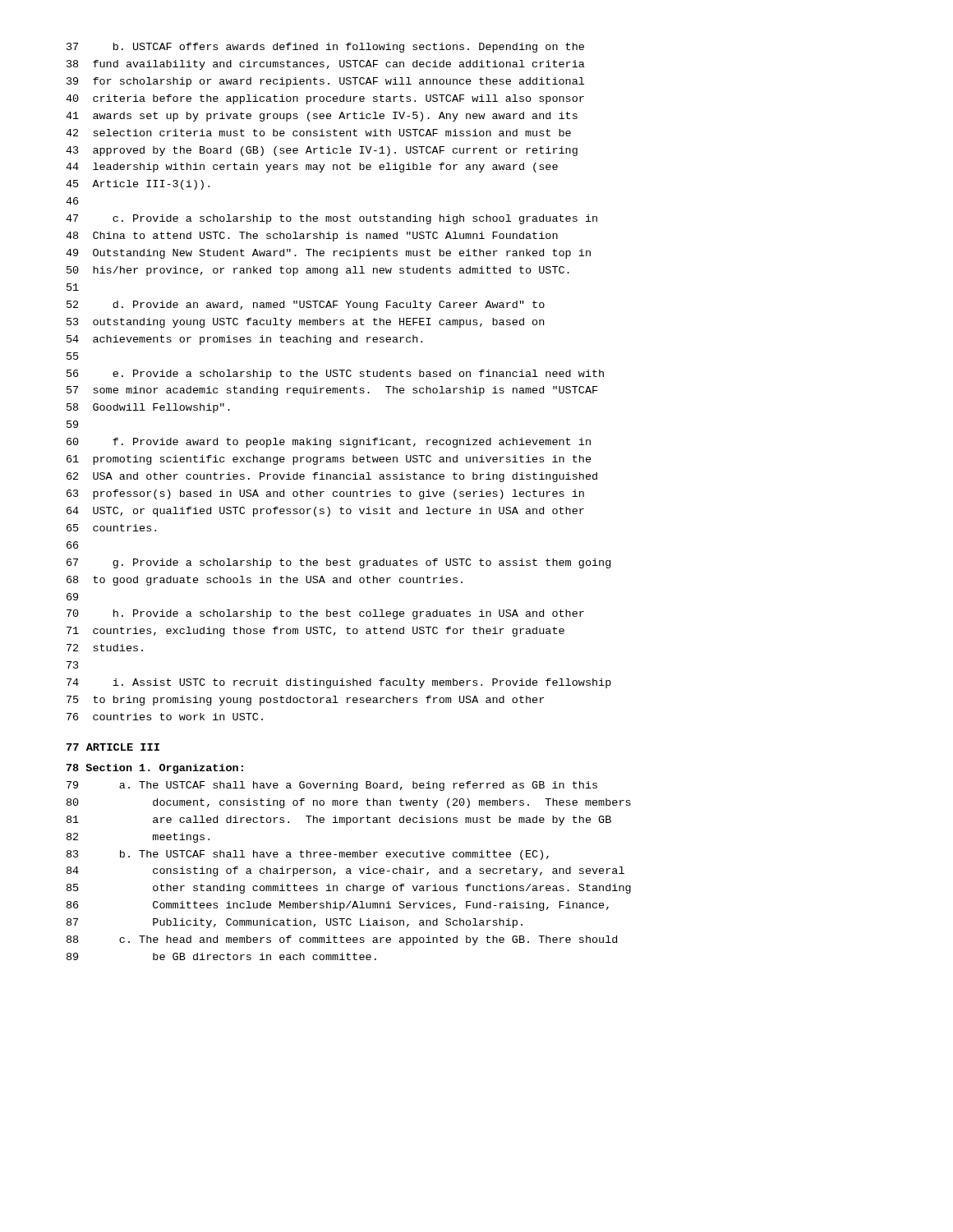Where does it say "77 ARTICLE III"?
953x1232 pixels.
click(x=113, y=748)
